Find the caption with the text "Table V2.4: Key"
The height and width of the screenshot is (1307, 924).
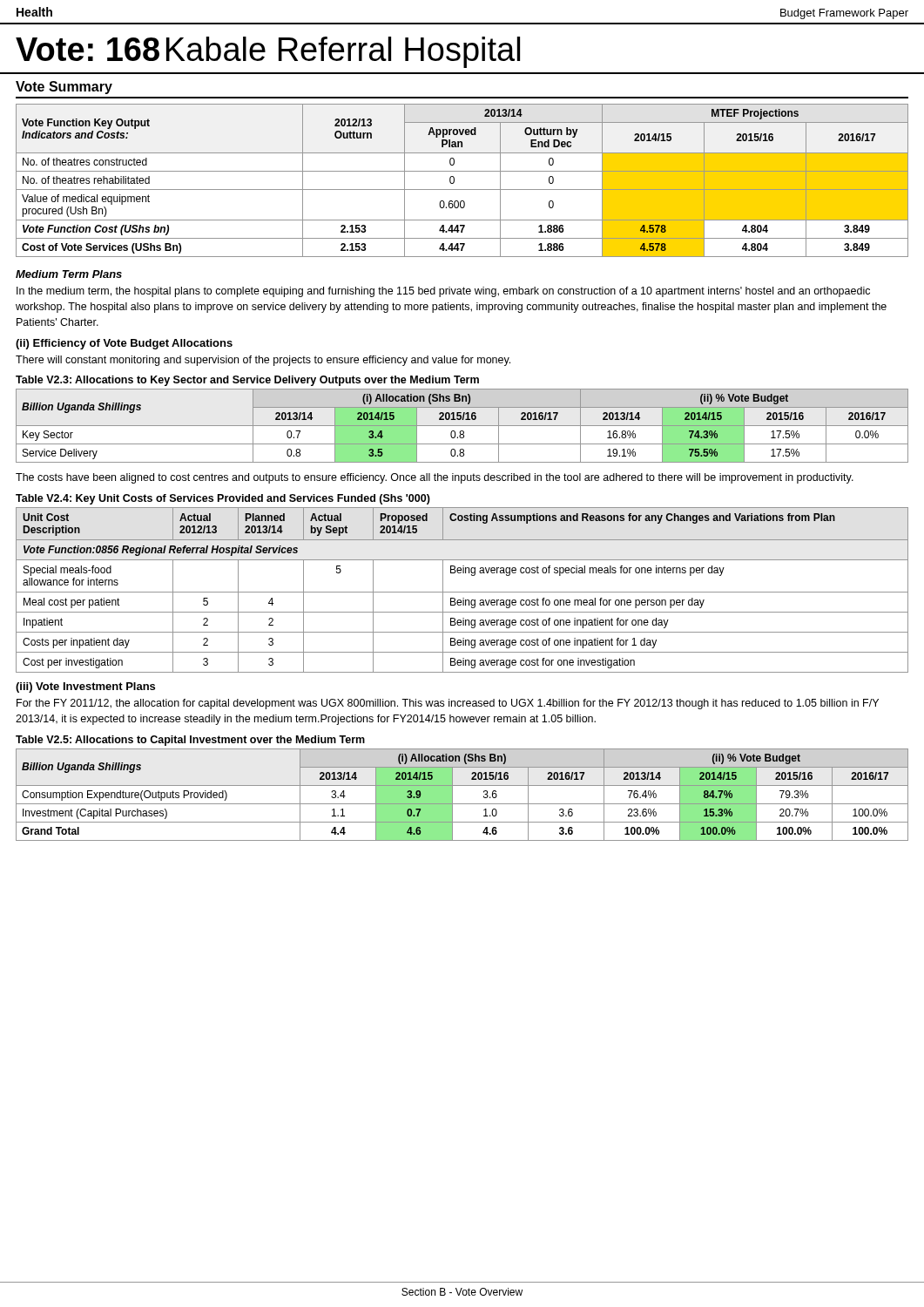223,498
